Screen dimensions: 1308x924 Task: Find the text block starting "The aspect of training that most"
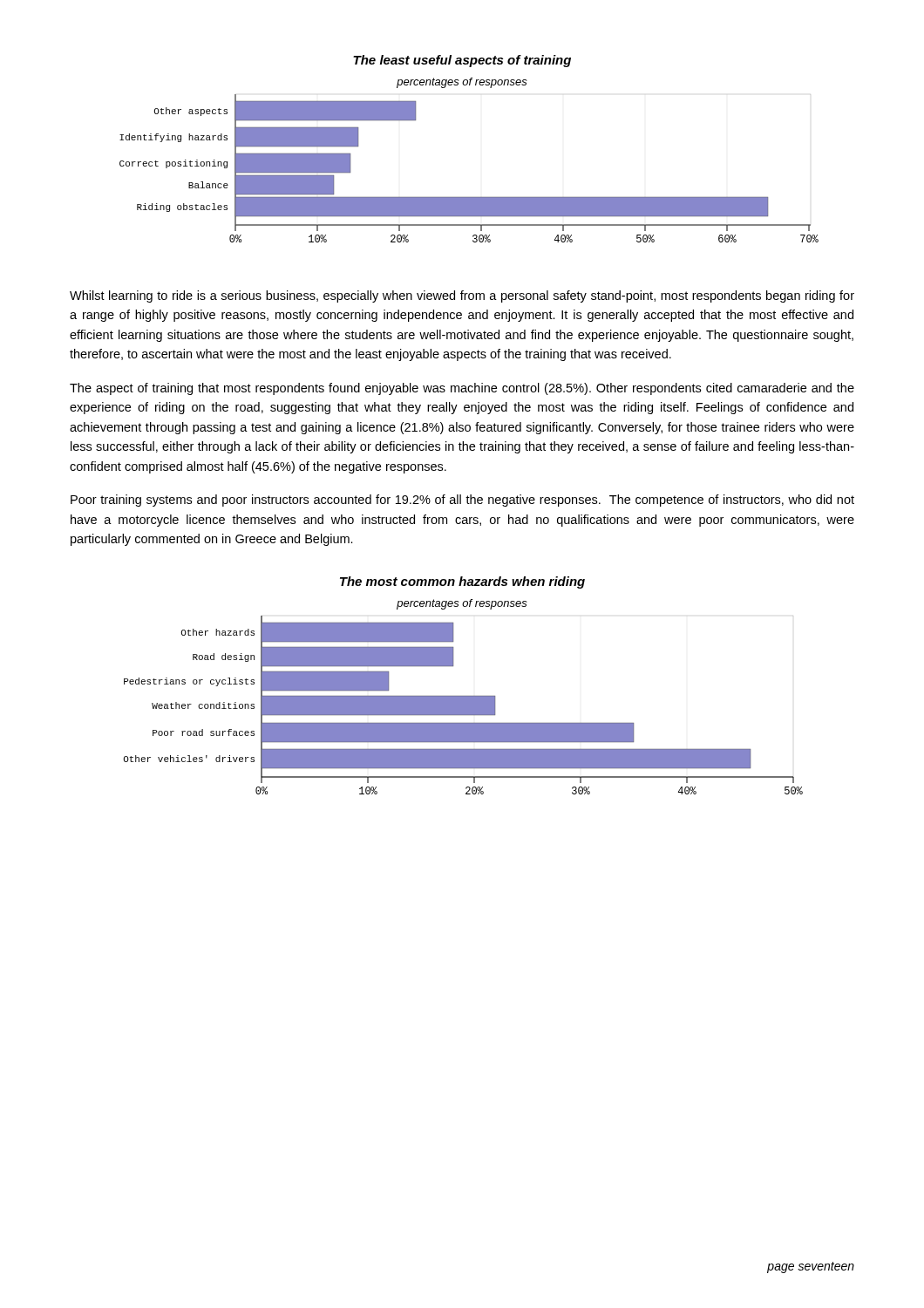pyautogui.click(x=462, y=427)
